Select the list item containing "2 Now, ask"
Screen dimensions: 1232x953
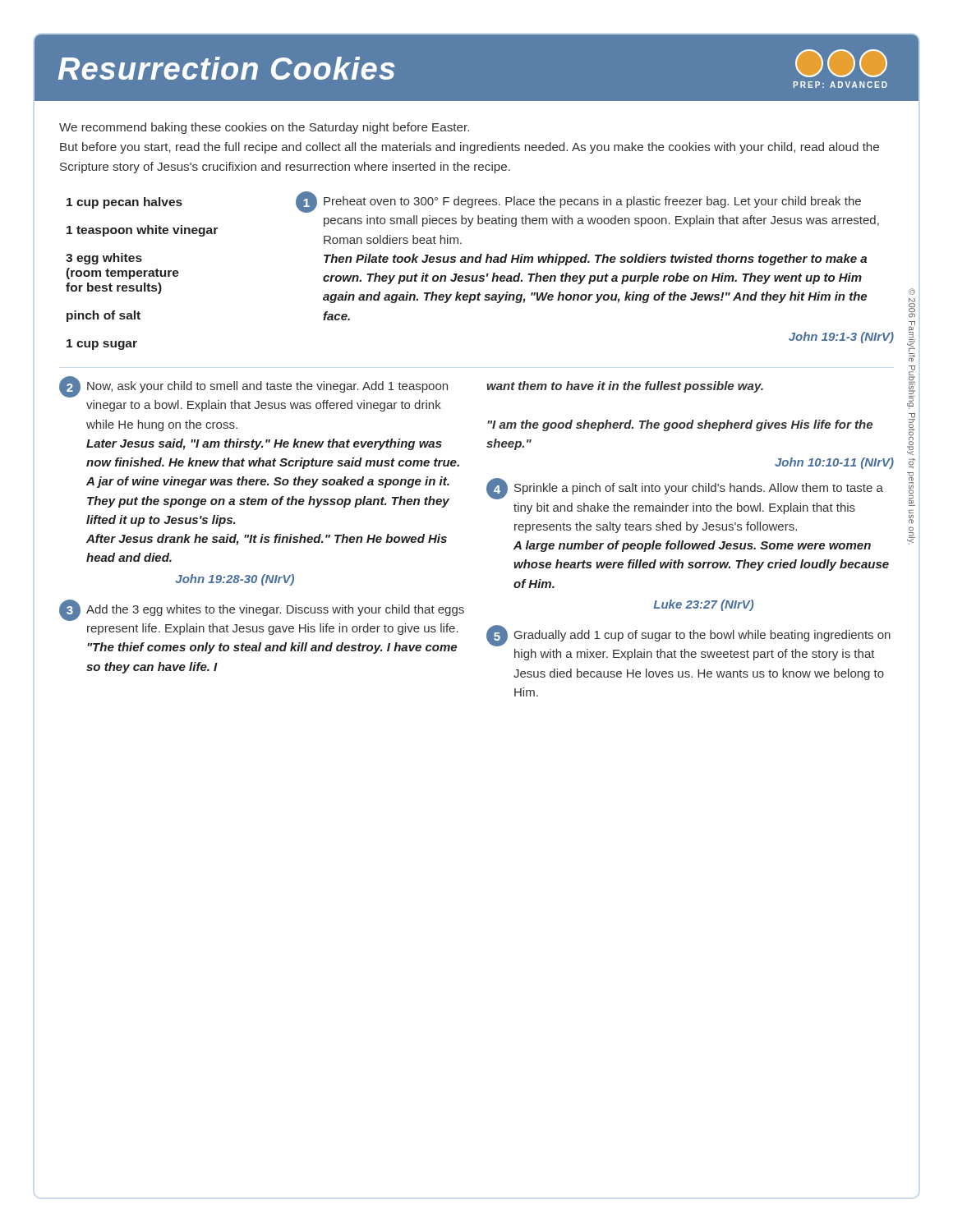click(x=263, y=482)
